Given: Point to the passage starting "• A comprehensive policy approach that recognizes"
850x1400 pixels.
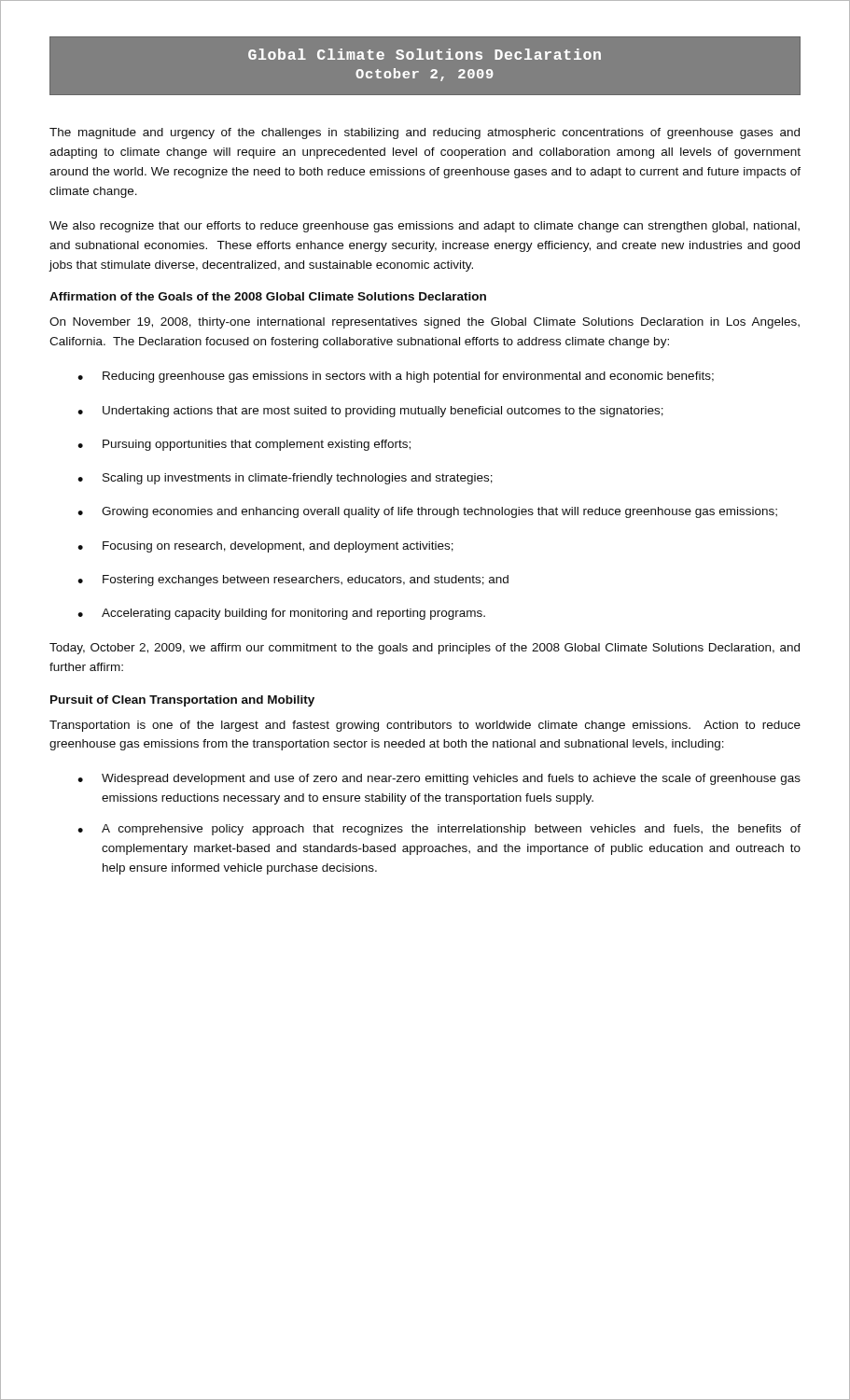Looking at the screenshot, I should click(439, 849).
